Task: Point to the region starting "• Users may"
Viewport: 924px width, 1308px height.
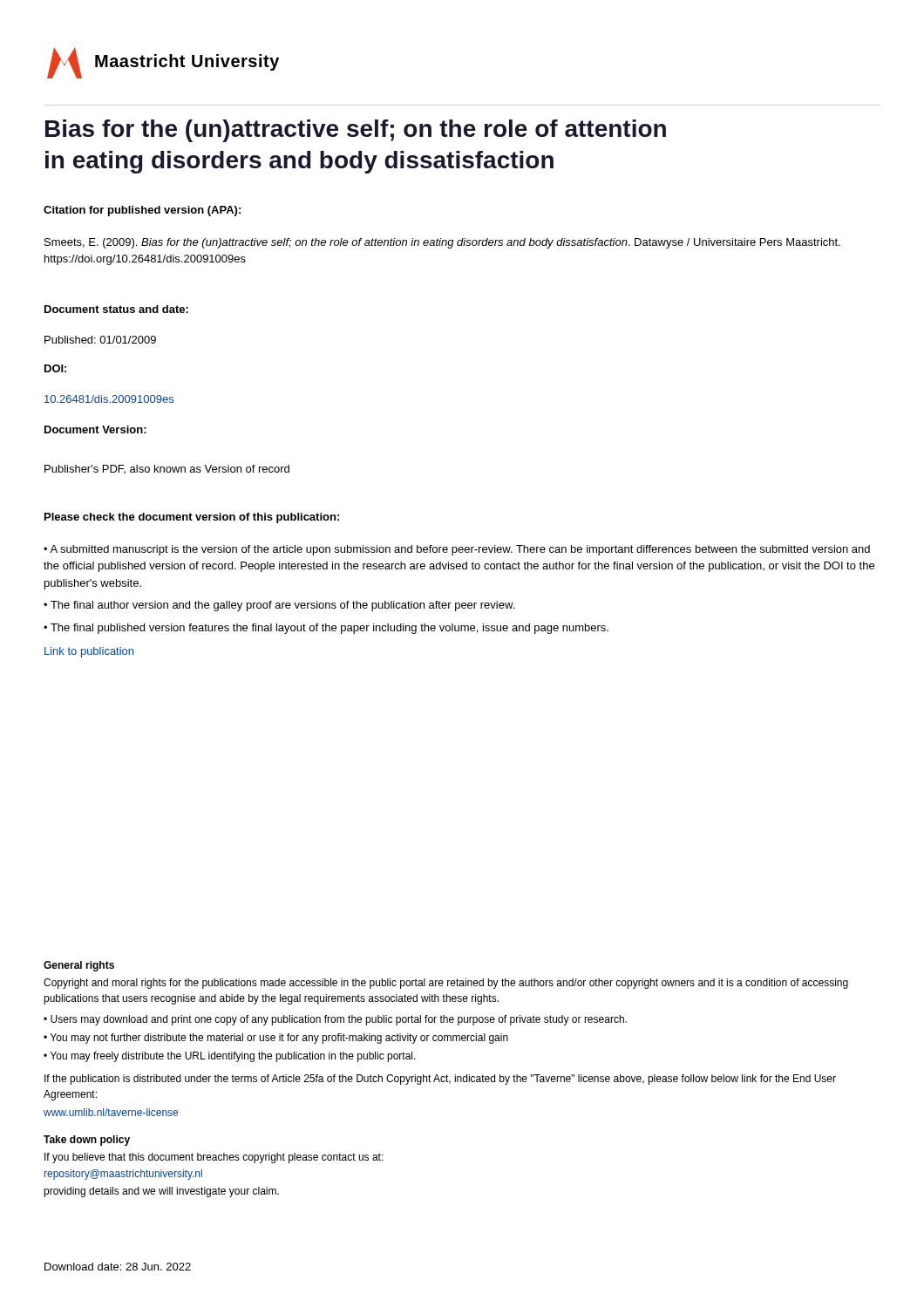Action: [x=336, y=1019]
